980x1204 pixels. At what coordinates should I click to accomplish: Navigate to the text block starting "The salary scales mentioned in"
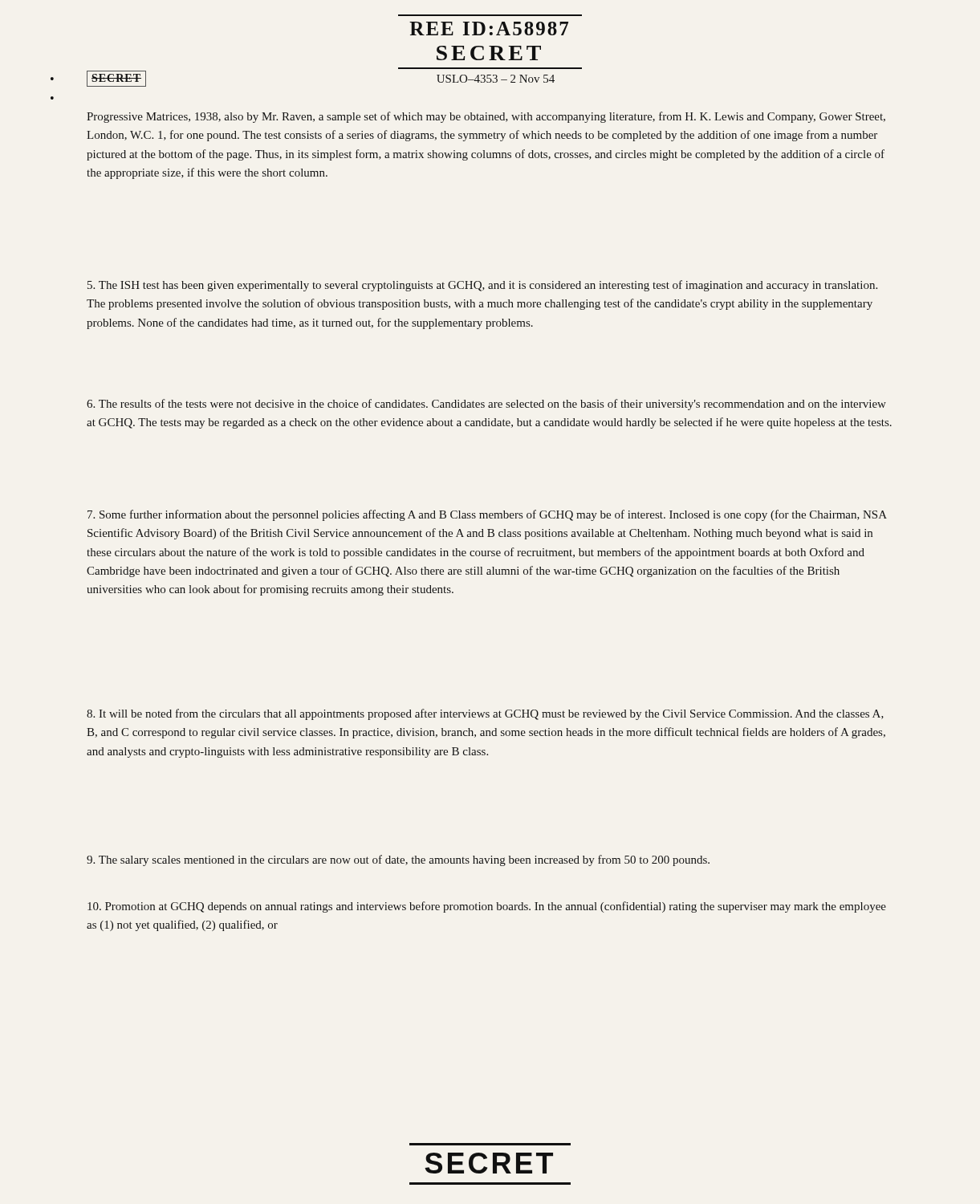click(x=490, y=860)
